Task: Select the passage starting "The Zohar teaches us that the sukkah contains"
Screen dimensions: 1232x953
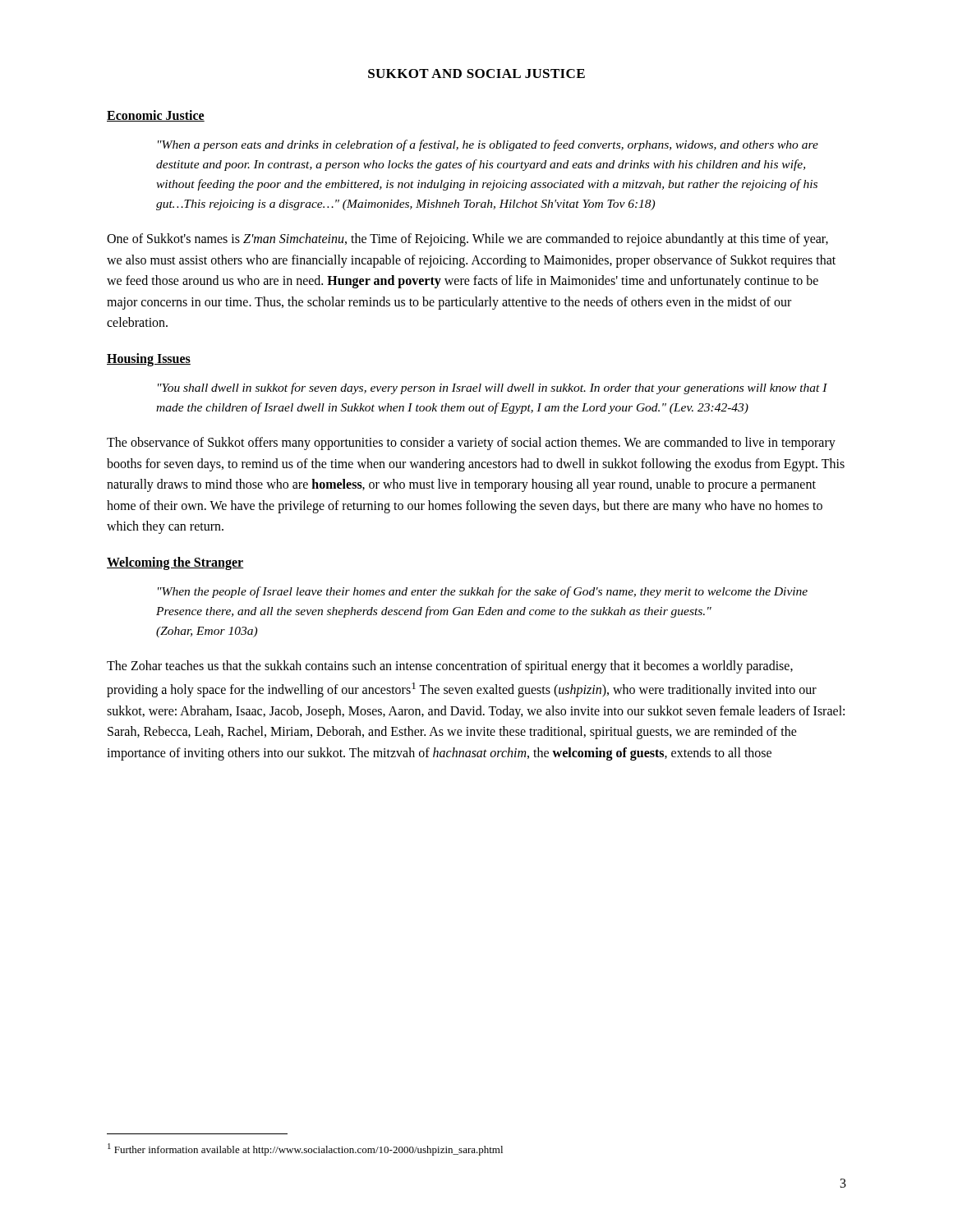Action: 476,709
